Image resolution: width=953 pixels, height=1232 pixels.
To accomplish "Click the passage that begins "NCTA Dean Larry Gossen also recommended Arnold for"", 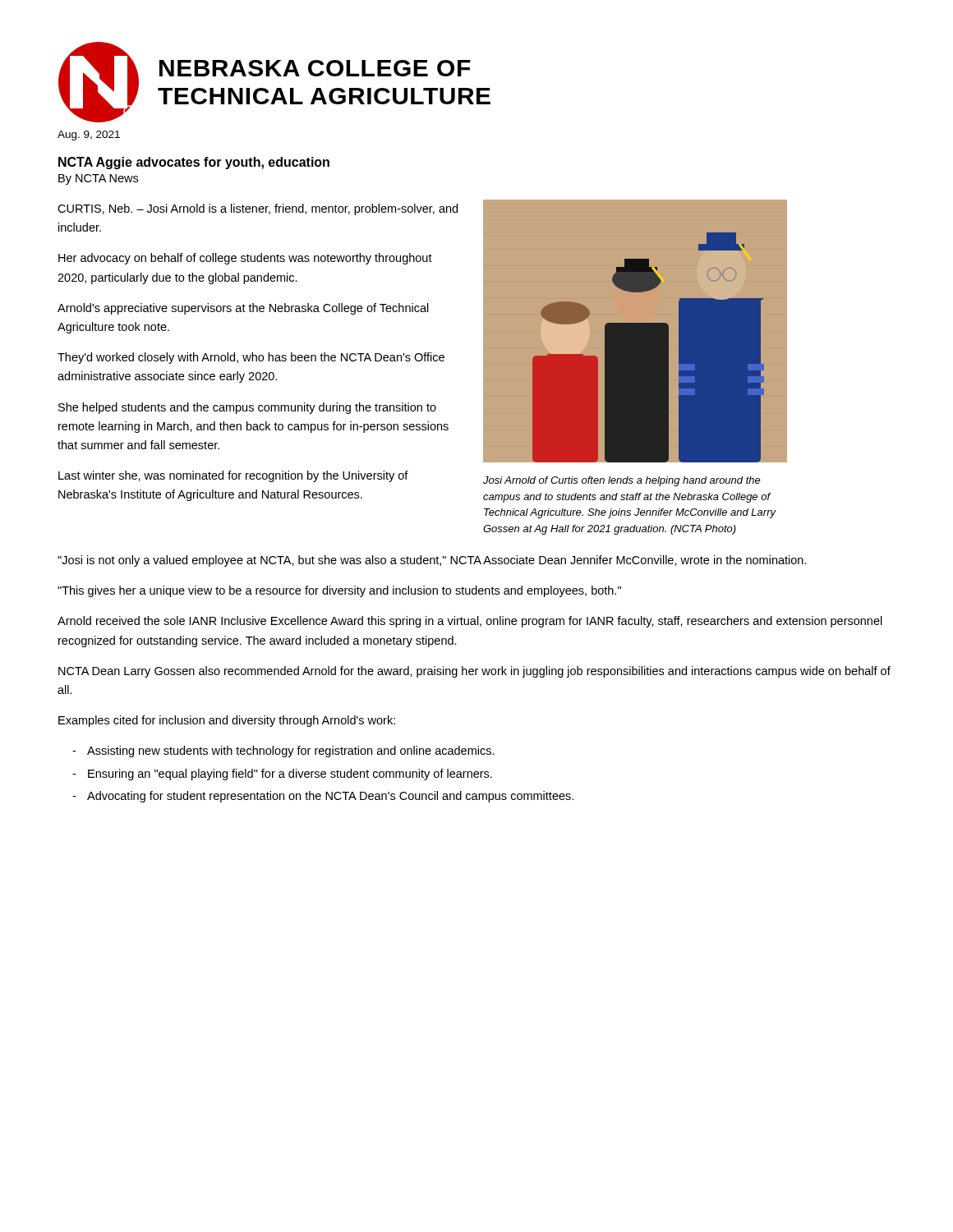I will [474, 680].
